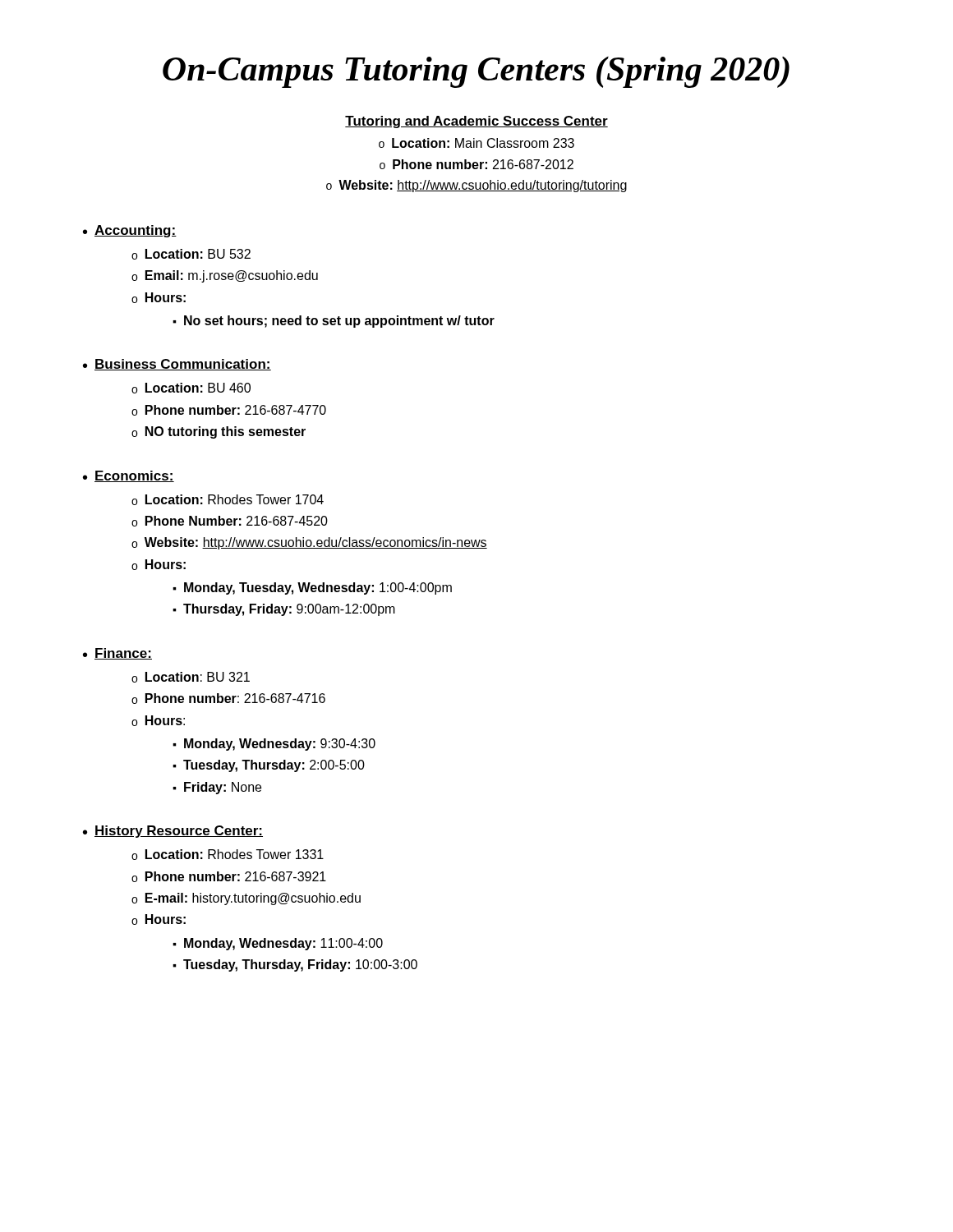Image resolution: width=953 pixels, height=1232 pixels.
Task: Click on the text block starting "NO tutoring this semester"
Action: pos(225,432)
